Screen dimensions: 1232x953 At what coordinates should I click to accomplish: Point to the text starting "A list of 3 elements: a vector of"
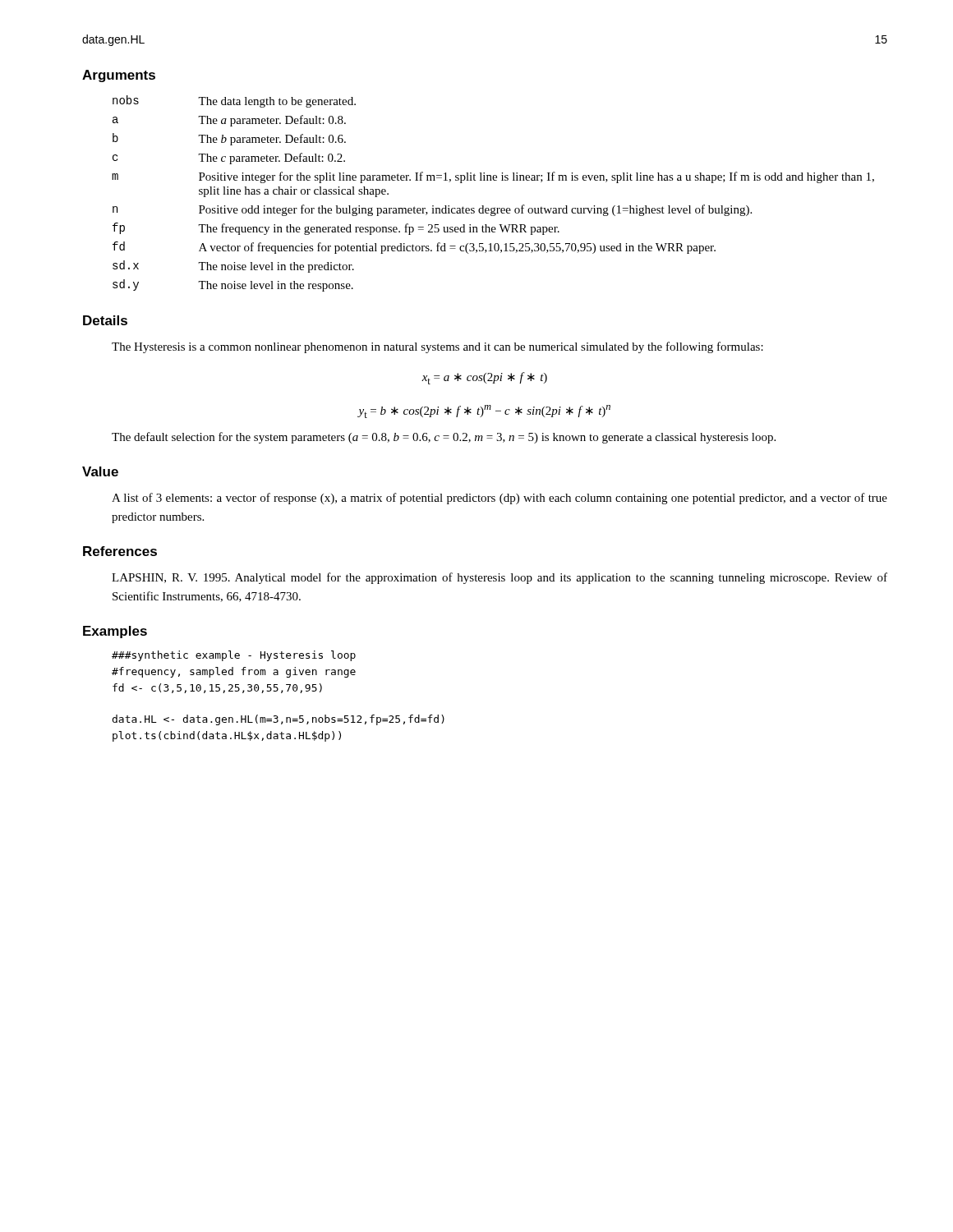click(499, 507)
